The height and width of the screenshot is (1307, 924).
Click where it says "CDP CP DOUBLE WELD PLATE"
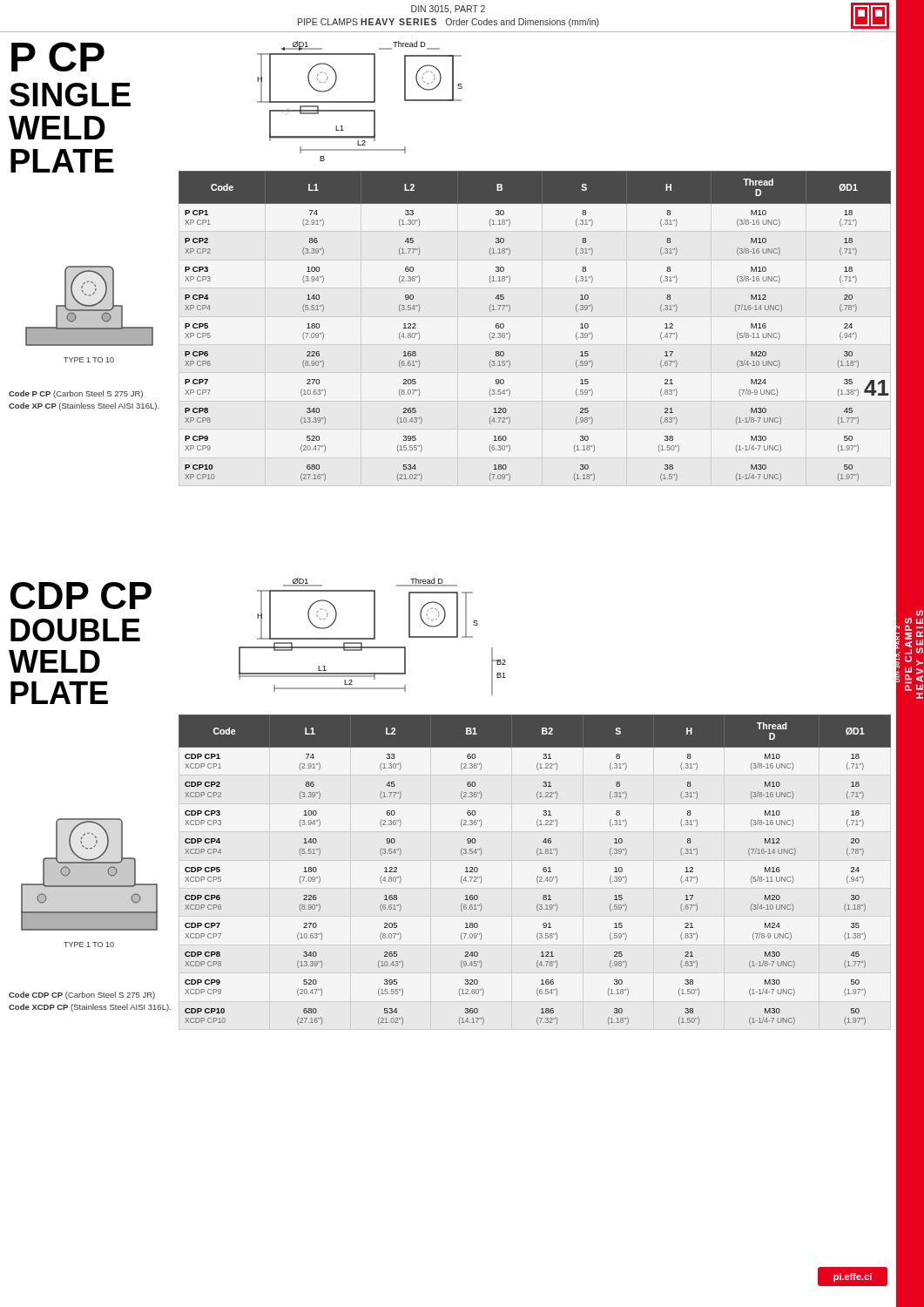pyautogui.click(x=81, y=643)
